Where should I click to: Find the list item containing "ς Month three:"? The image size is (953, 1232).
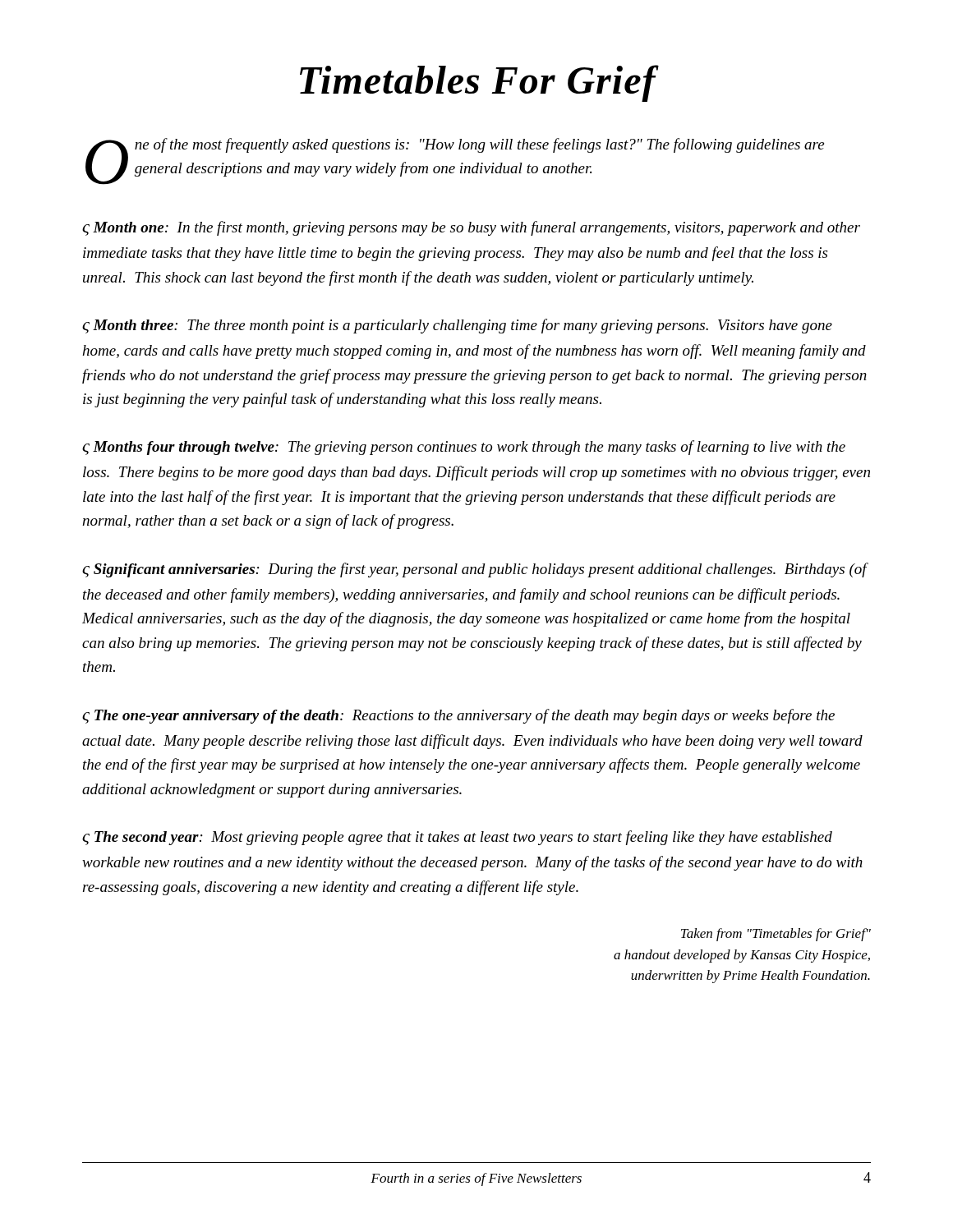pos(474,360)
